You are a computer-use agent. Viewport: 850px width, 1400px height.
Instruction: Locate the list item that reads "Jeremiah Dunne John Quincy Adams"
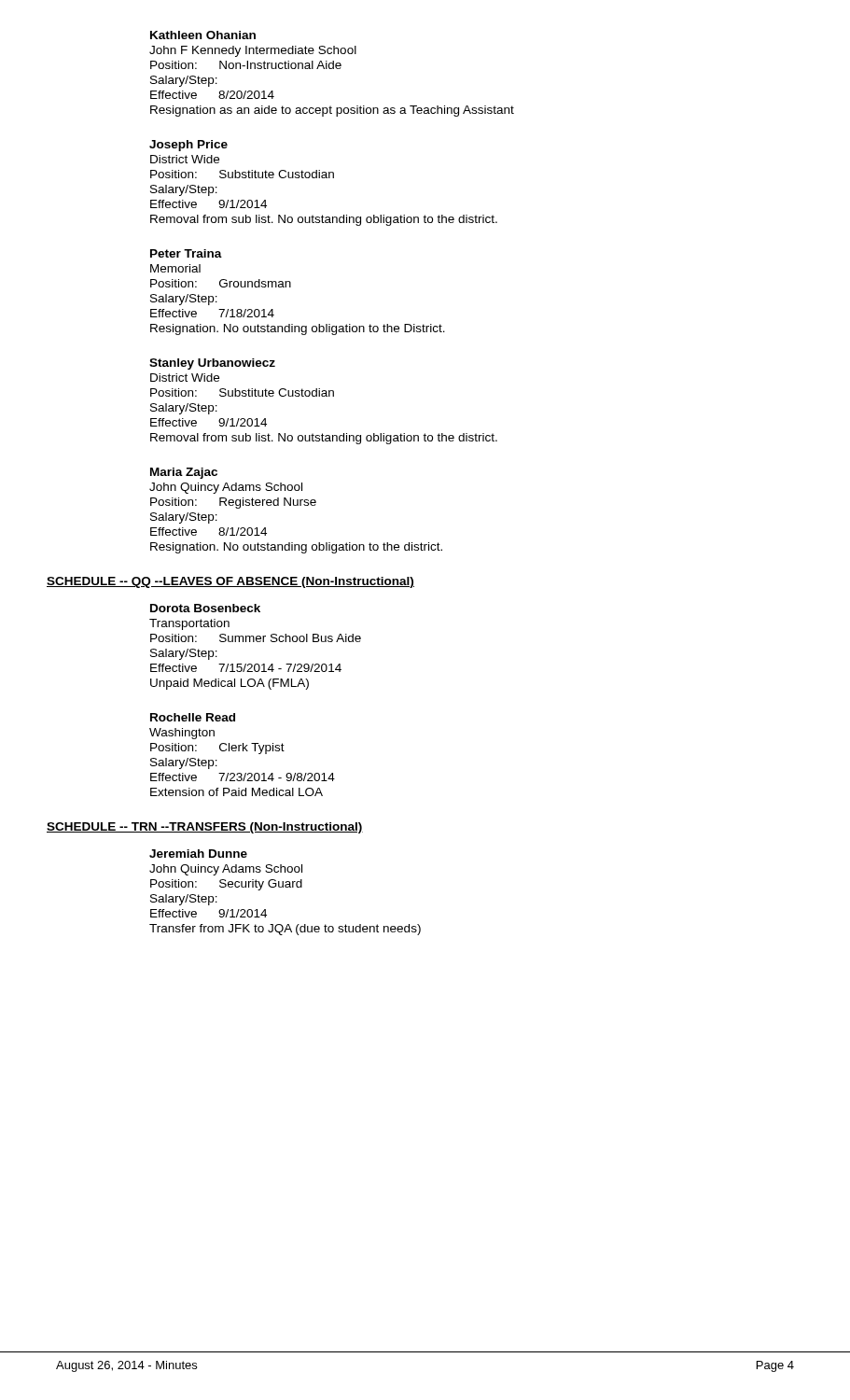198,854
